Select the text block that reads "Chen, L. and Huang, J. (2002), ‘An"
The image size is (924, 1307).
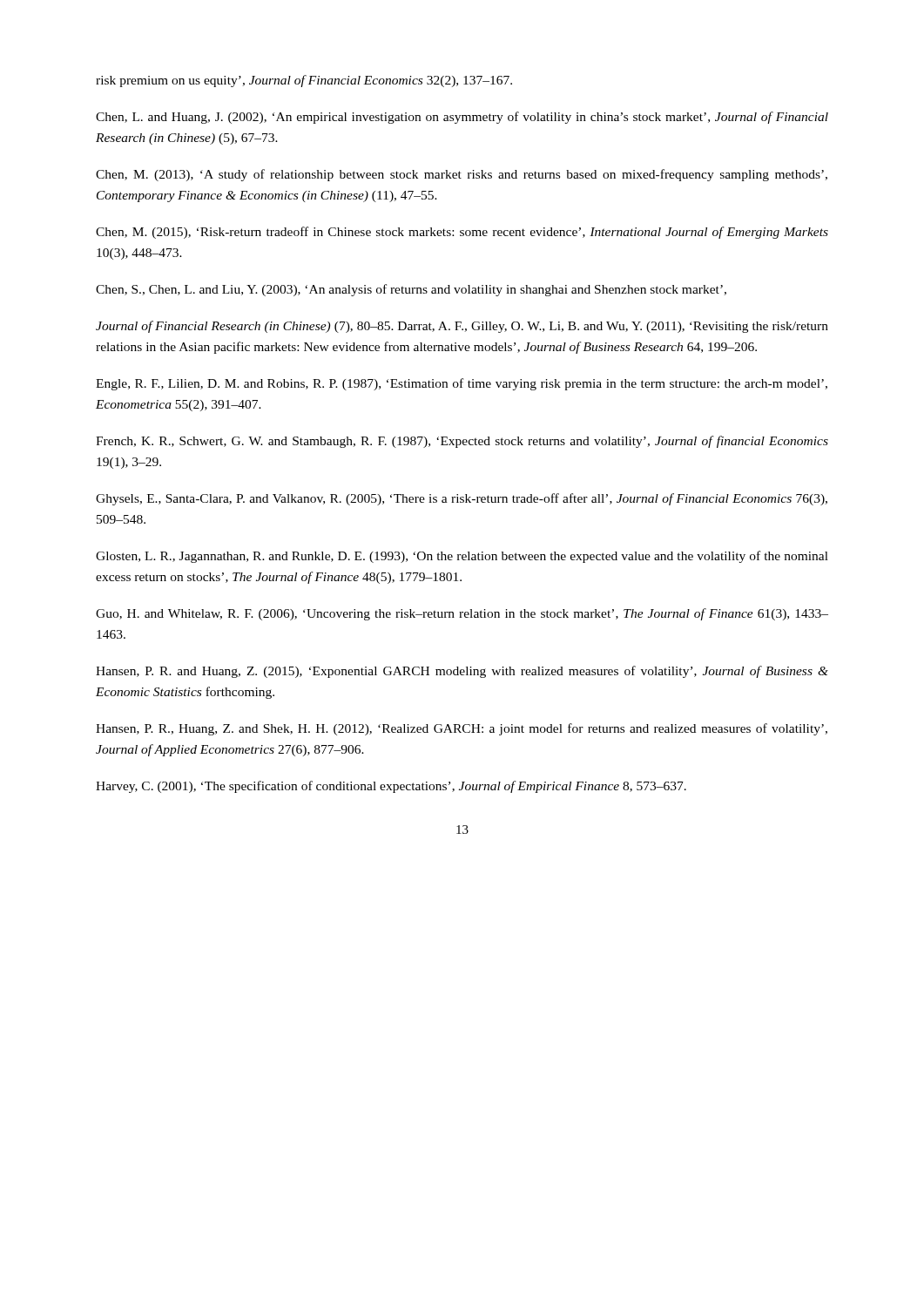[x=462, y=127]
